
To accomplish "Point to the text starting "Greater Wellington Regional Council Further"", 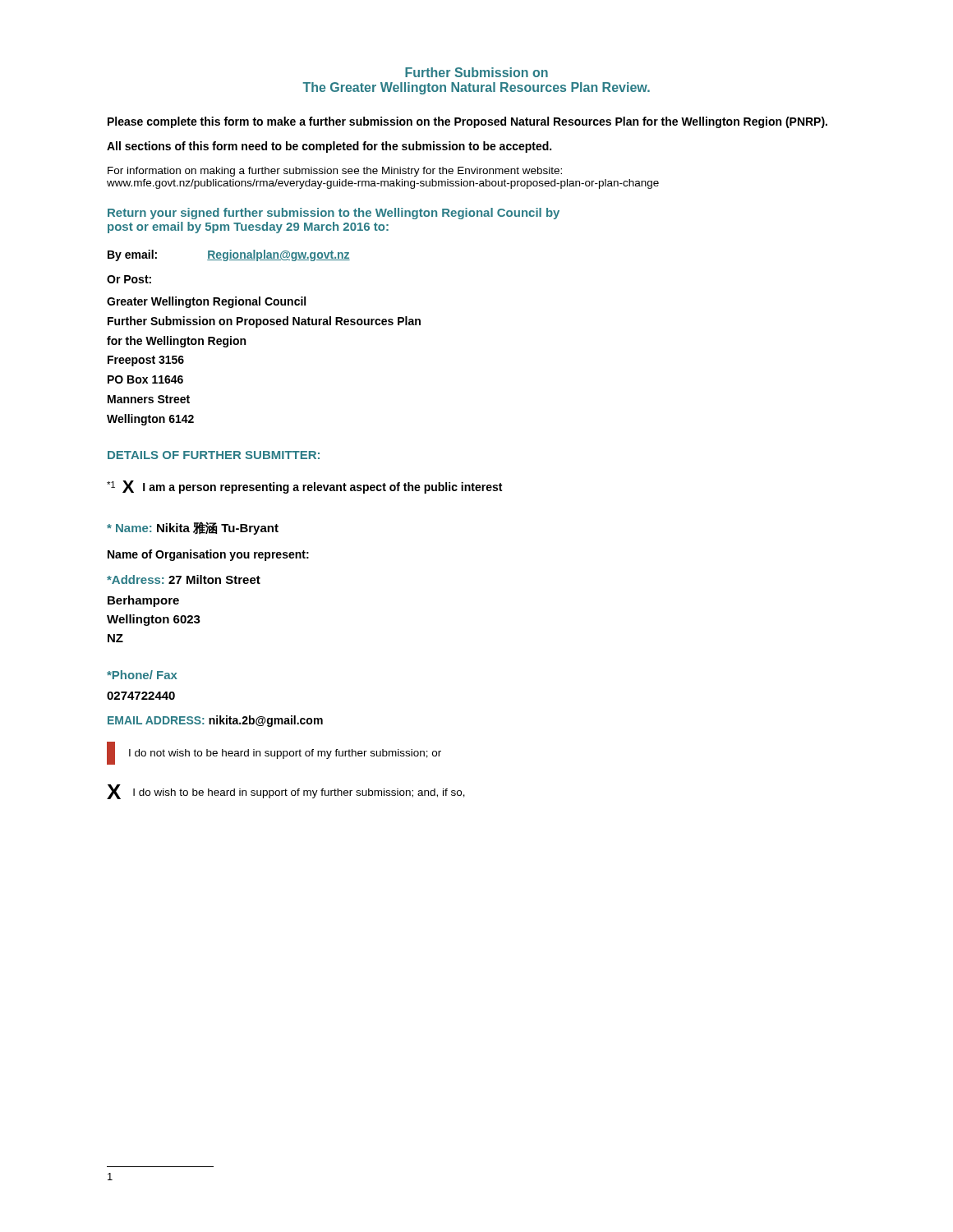I will click(x=206, y=302).
